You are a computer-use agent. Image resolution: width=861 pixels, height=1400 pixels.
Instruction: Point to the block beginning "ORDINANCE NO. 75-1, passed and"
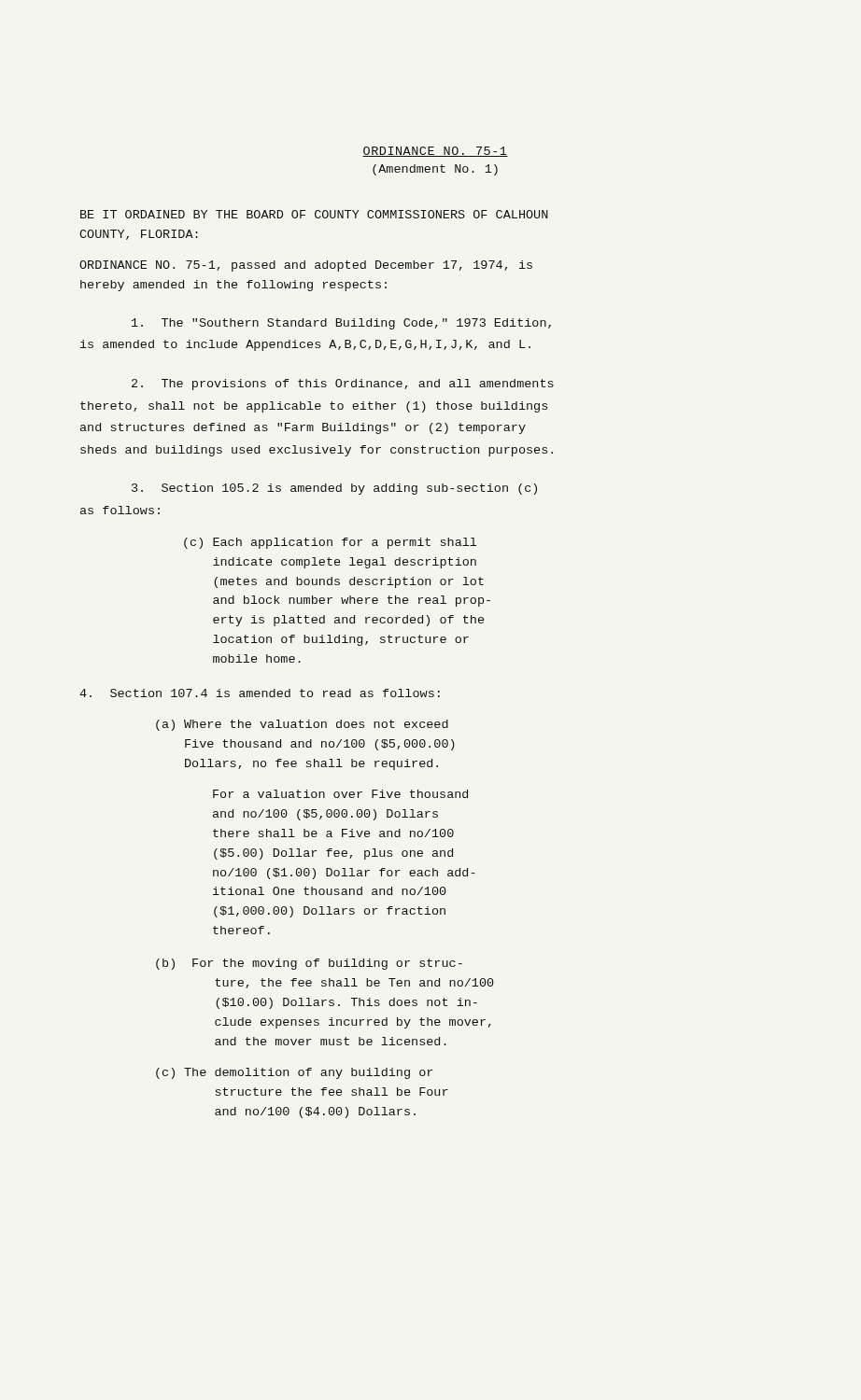[306, 275]
